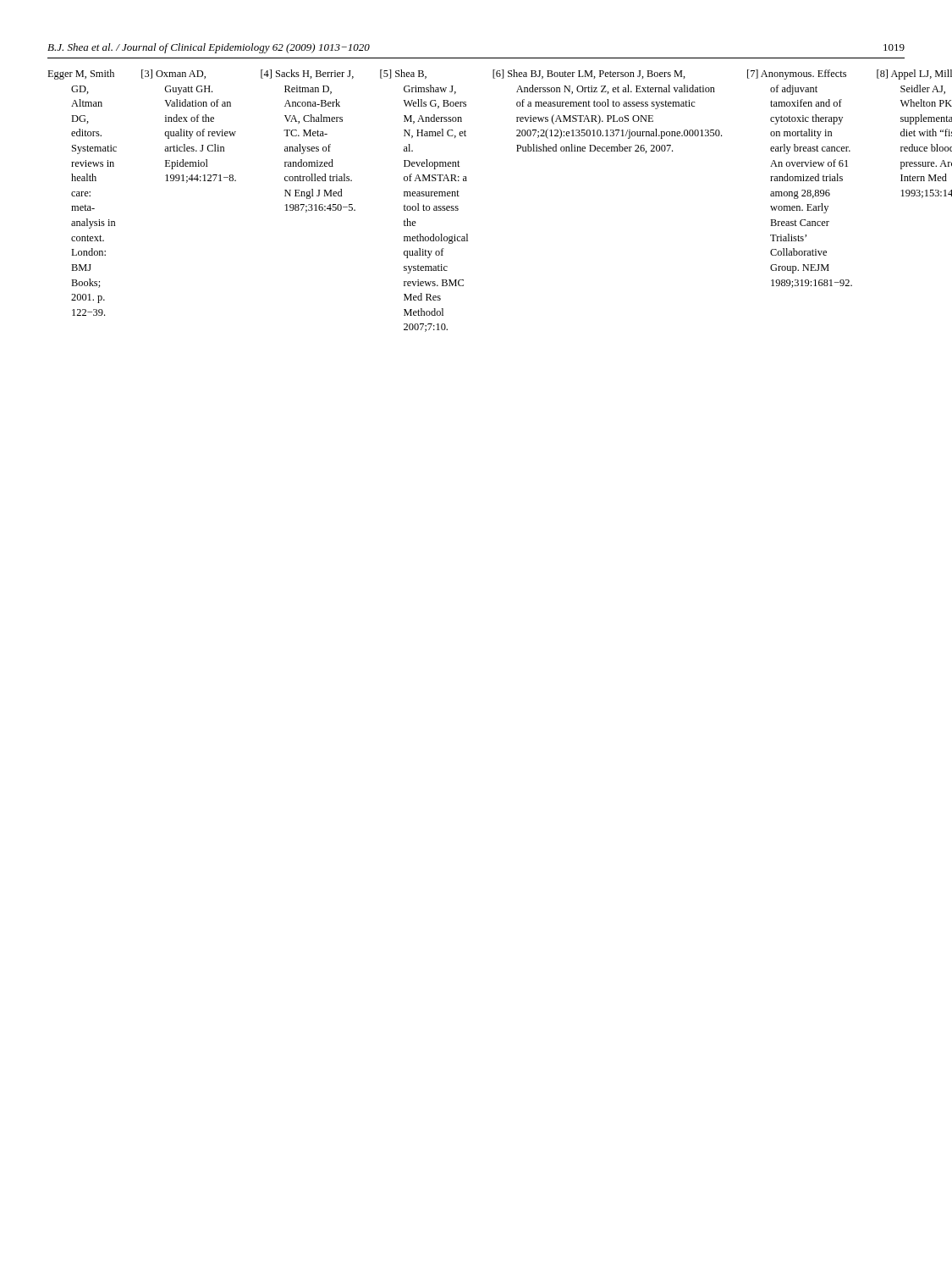
Task: Select the list item with the text "[8] Appel LJ, Miller"
Action: (x=914, y=133)
